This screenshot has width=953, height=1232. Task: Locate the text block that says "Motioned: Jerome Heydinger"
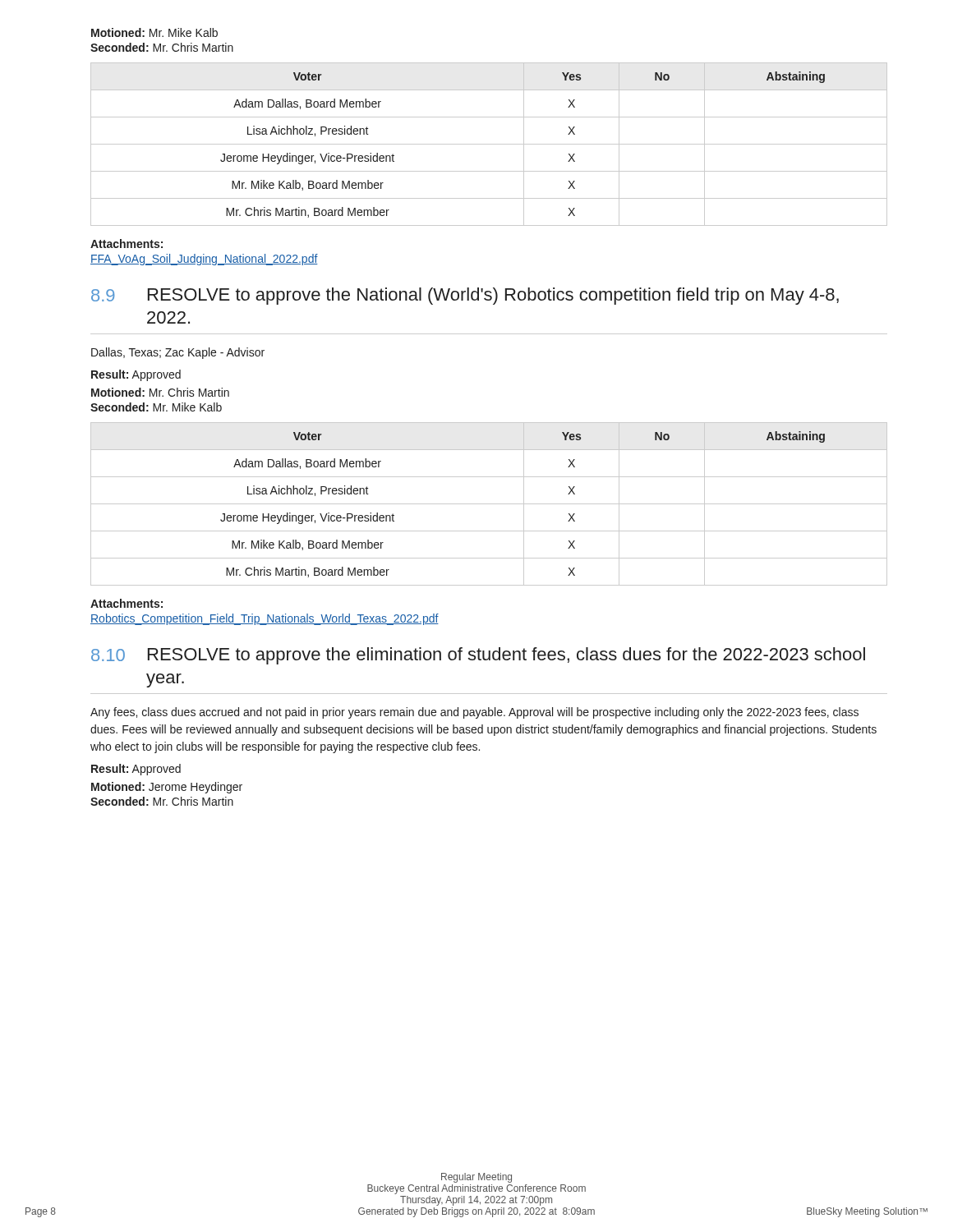[167, 788]
